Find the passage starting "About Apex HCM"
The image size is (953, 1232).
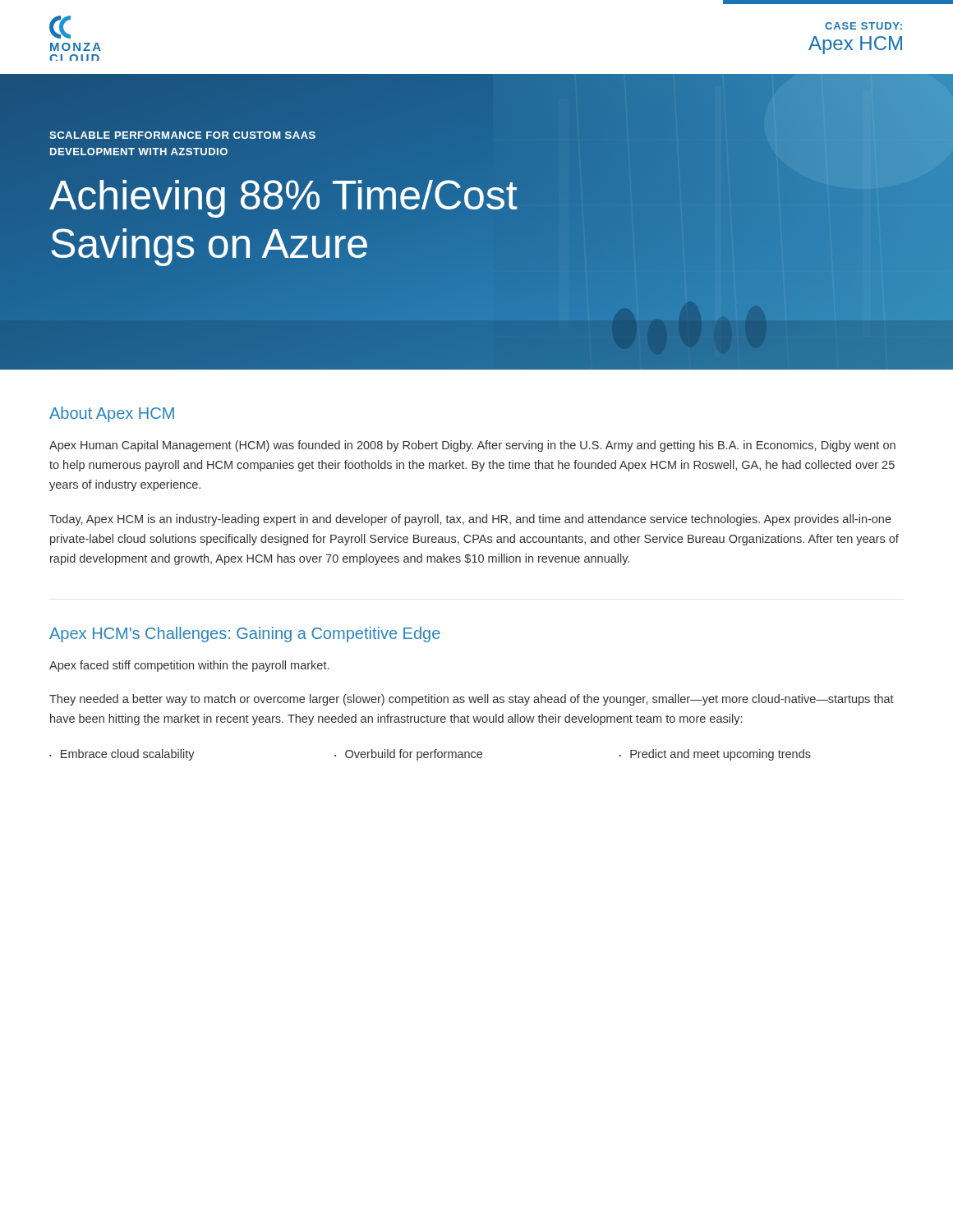coord(112,413)
